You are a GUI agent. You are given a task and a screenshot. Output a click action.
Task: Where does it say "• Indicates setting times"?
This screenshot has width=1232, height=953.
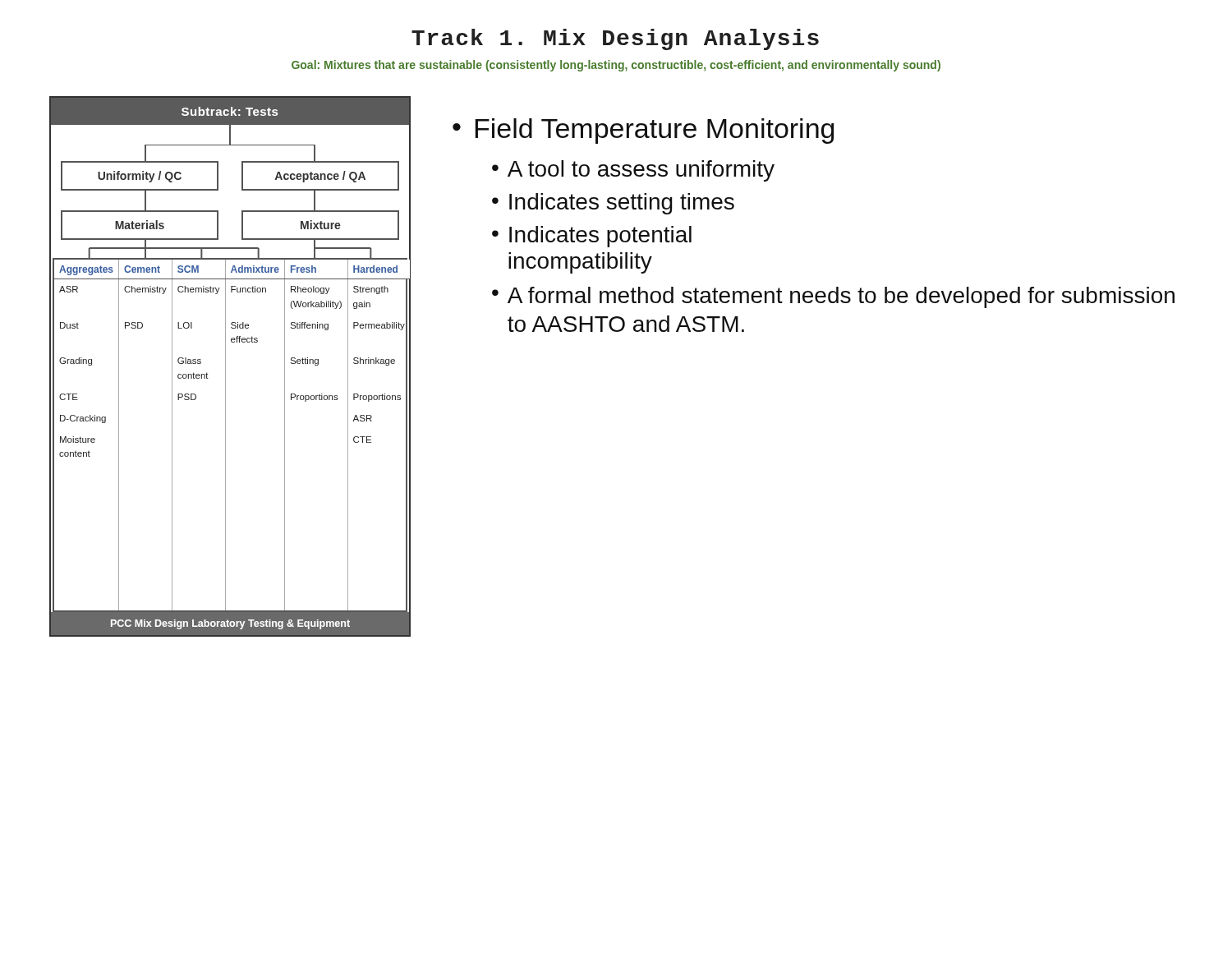(x=613, y=202)
